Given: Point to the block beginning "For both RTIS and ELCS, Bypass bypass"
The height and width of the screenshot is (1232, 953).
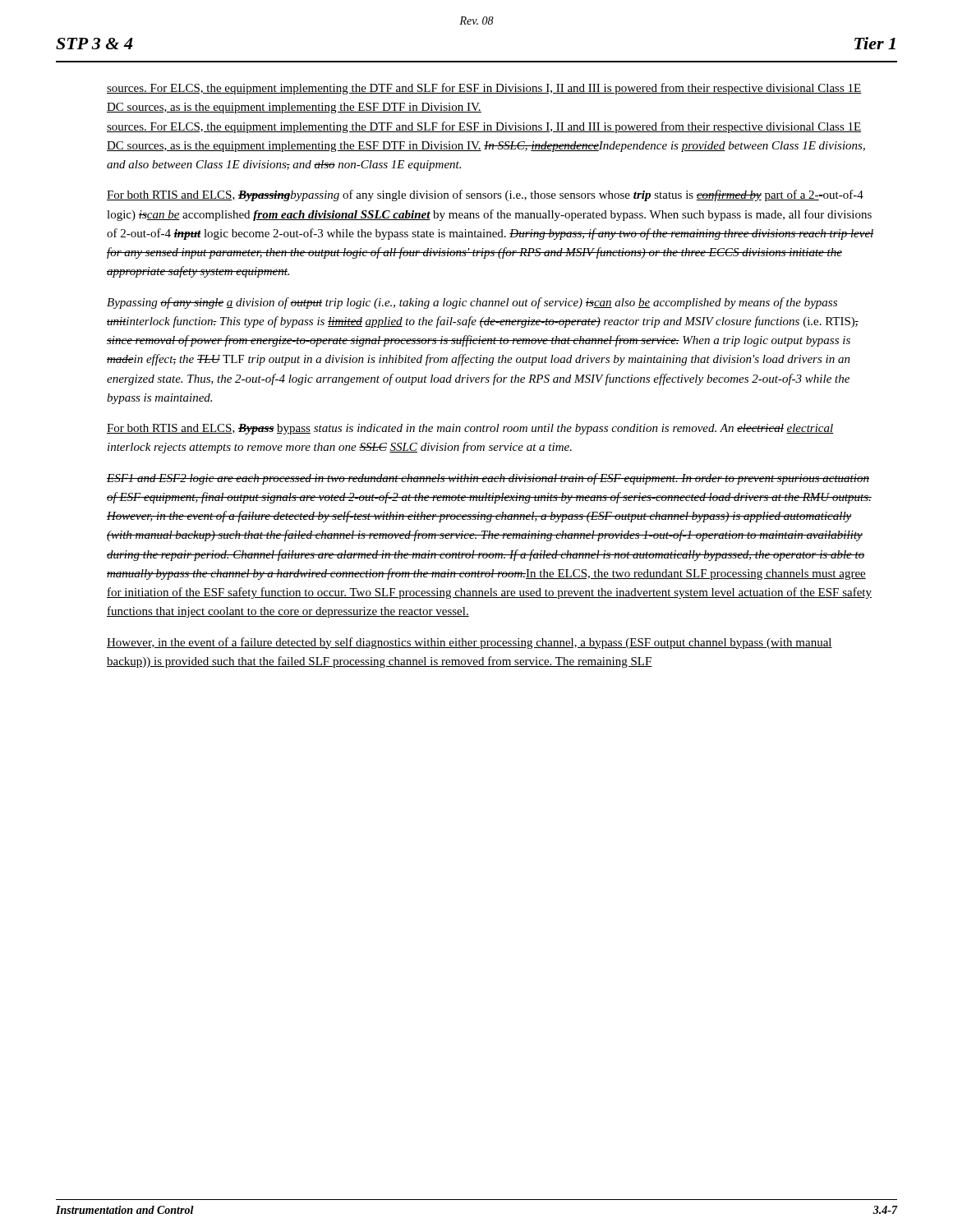Looking at the screenshot, I should coord(470,437).
